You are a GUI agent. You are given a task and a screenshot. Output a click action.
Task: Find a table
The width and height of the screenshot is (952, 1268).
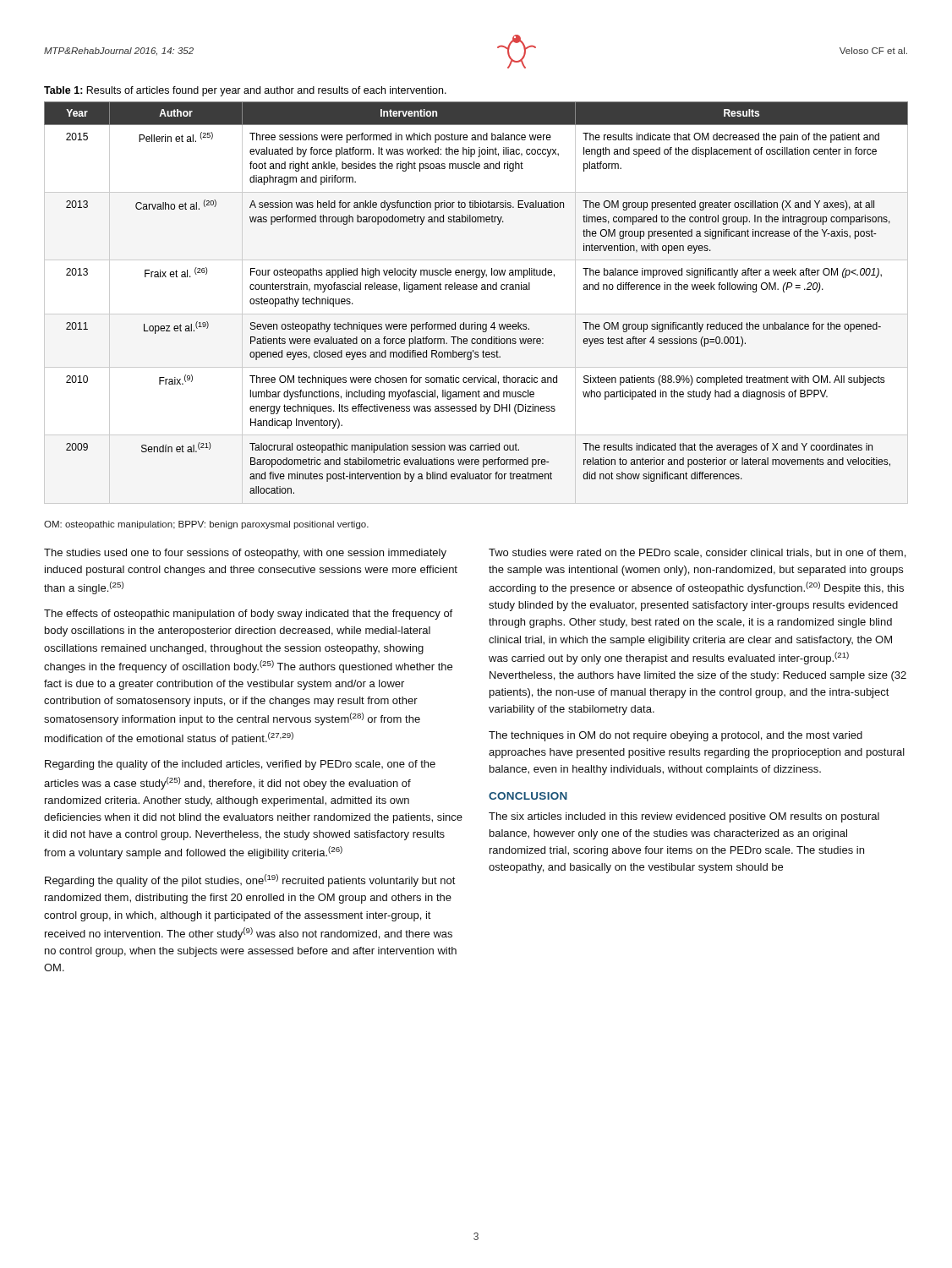476,302
